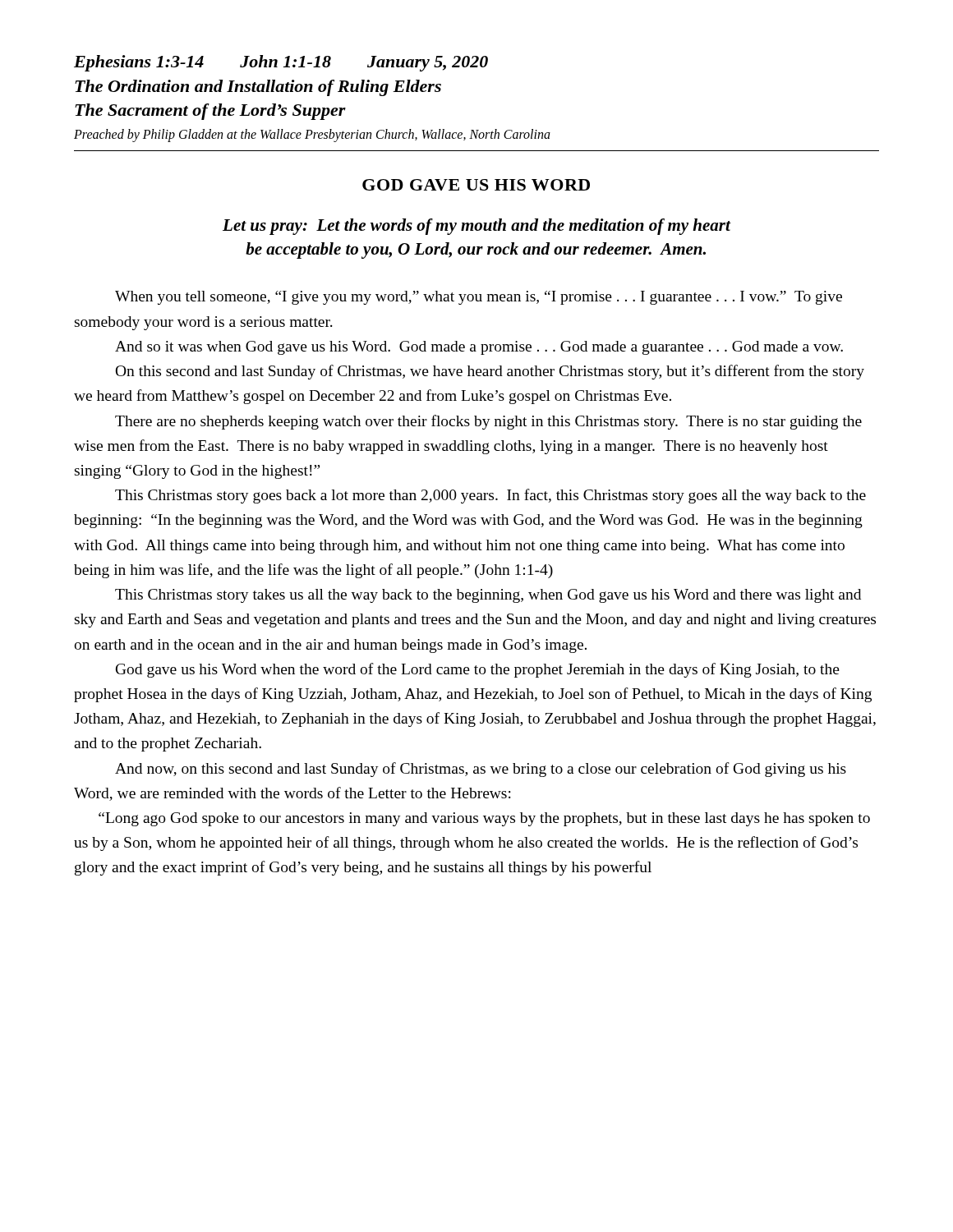Where is the passage that starts "When you tell"?
Screen dimensions: 1232x953
click(476, 582)
